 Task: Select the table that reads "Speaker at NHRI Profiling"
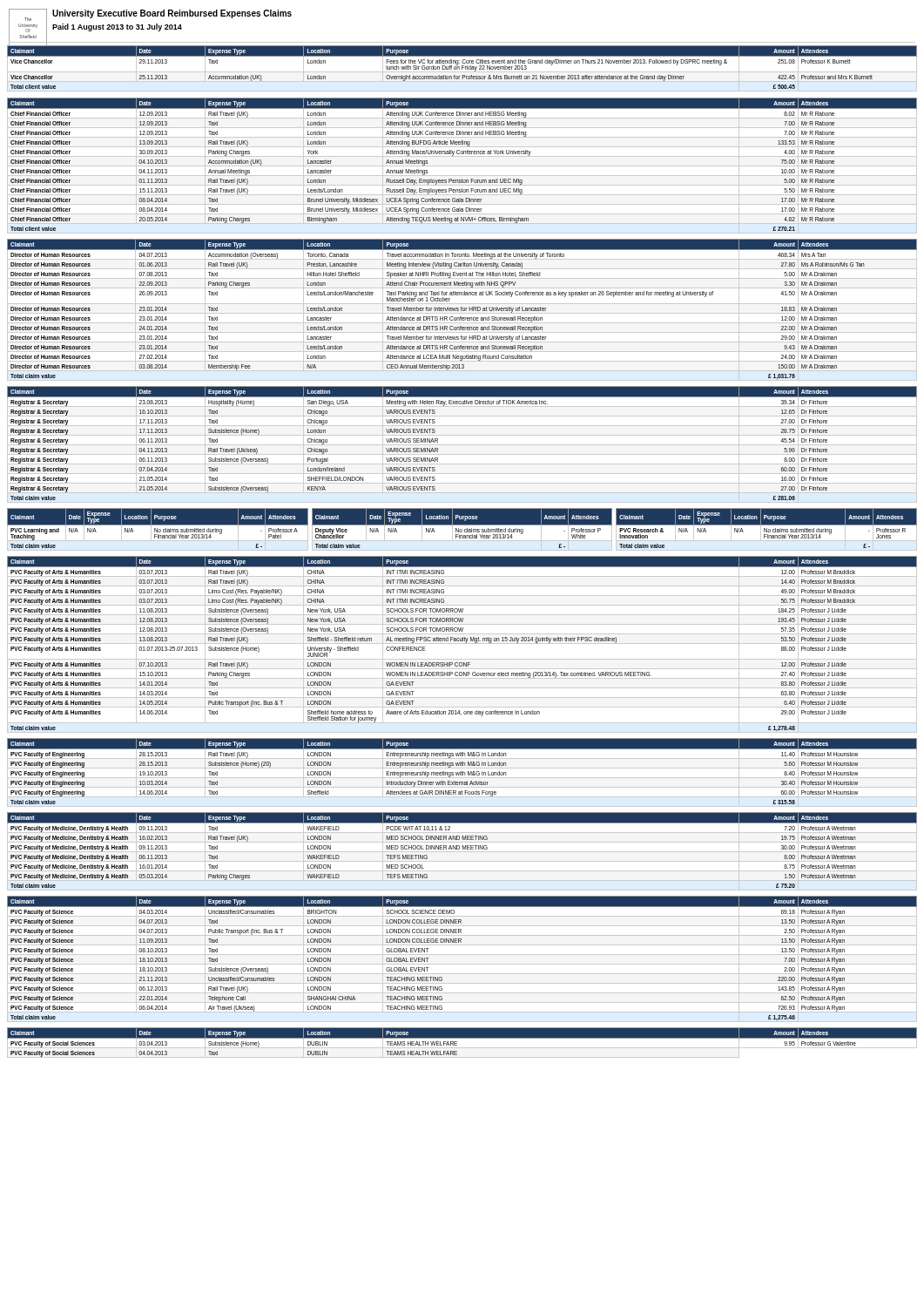pyautogui.click(x=462, y=310)
